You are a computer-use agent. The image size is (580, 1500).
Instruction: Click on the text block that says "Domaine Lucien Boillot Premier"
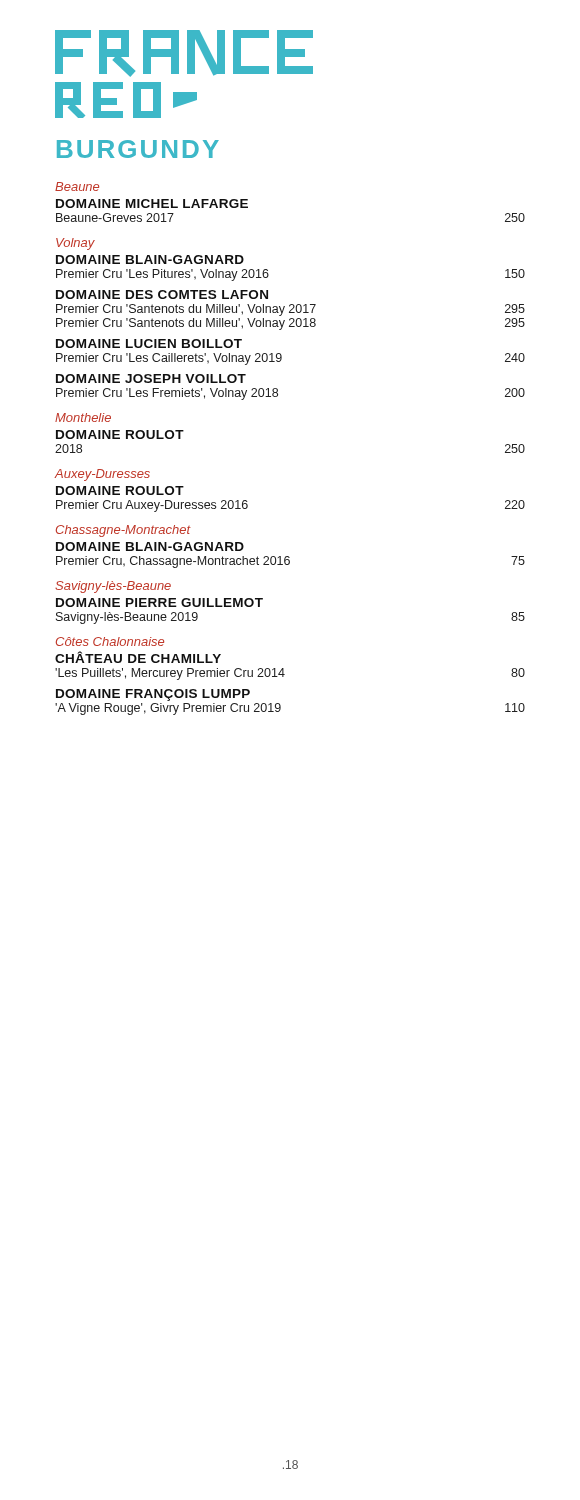[290, 350]
